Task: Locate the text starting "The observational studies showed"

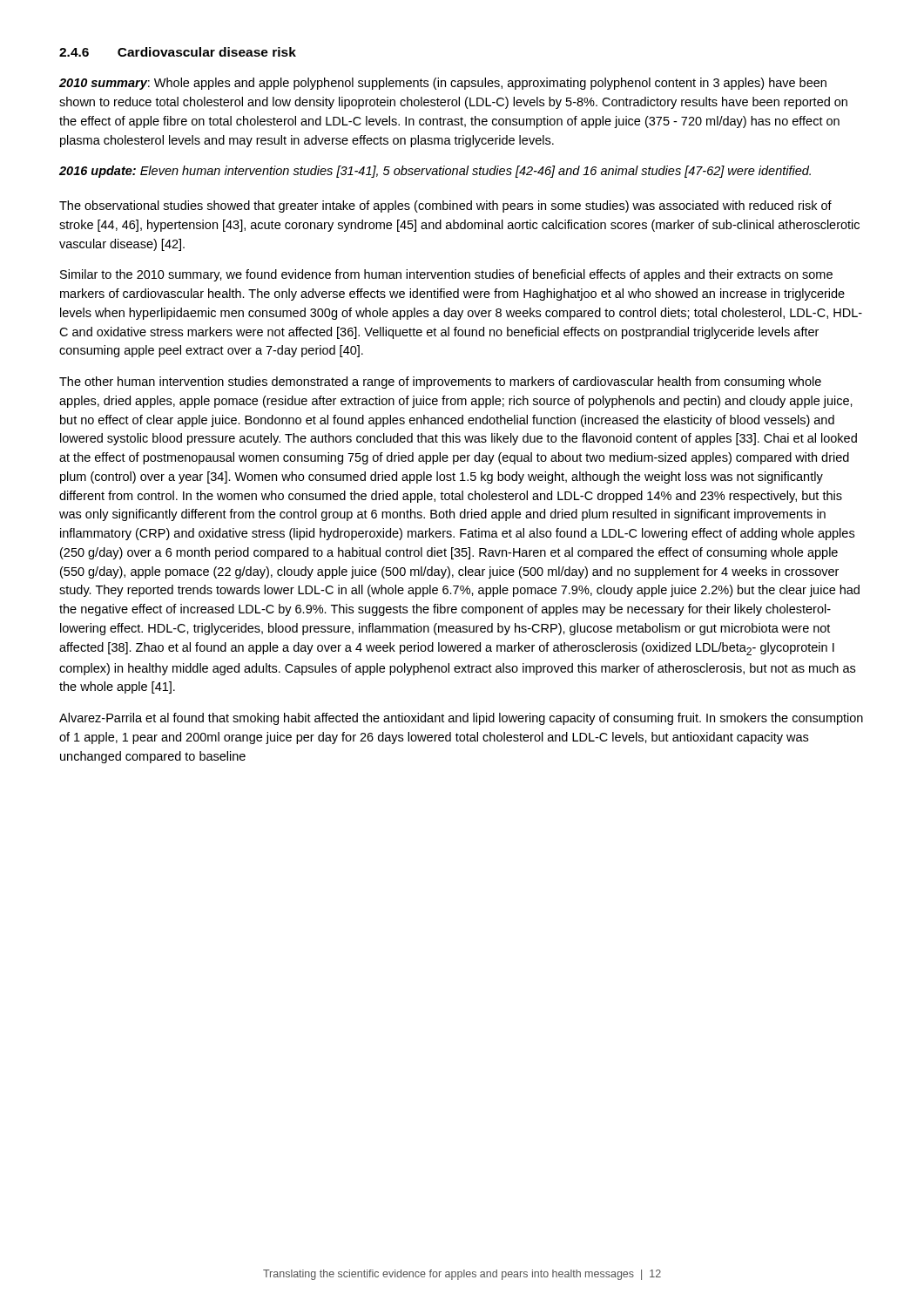Action: click(460, 225)
